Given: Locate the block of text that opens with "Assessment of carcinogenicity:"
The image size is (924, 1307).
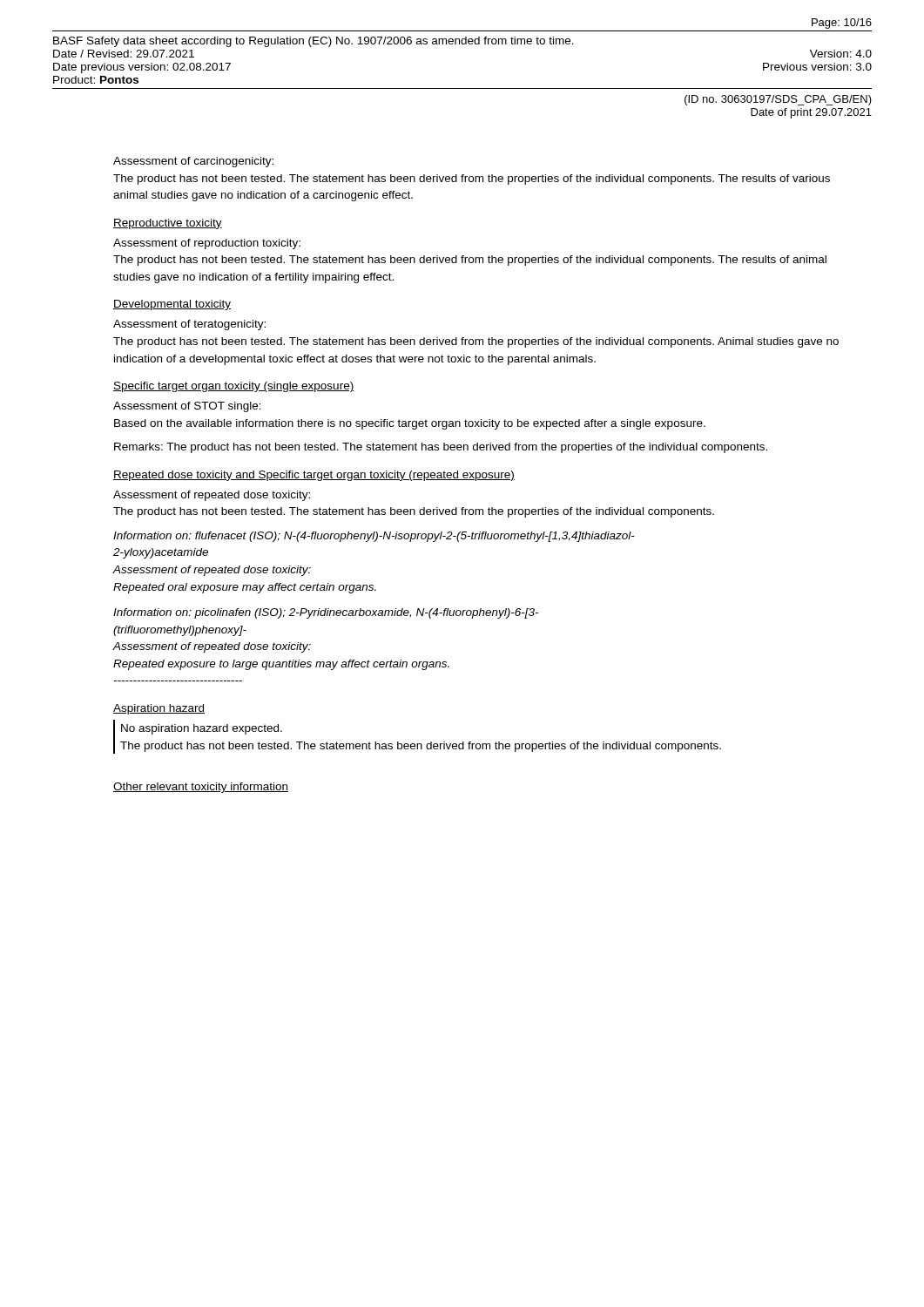Looking at the screenshot, I should point(472,178).
